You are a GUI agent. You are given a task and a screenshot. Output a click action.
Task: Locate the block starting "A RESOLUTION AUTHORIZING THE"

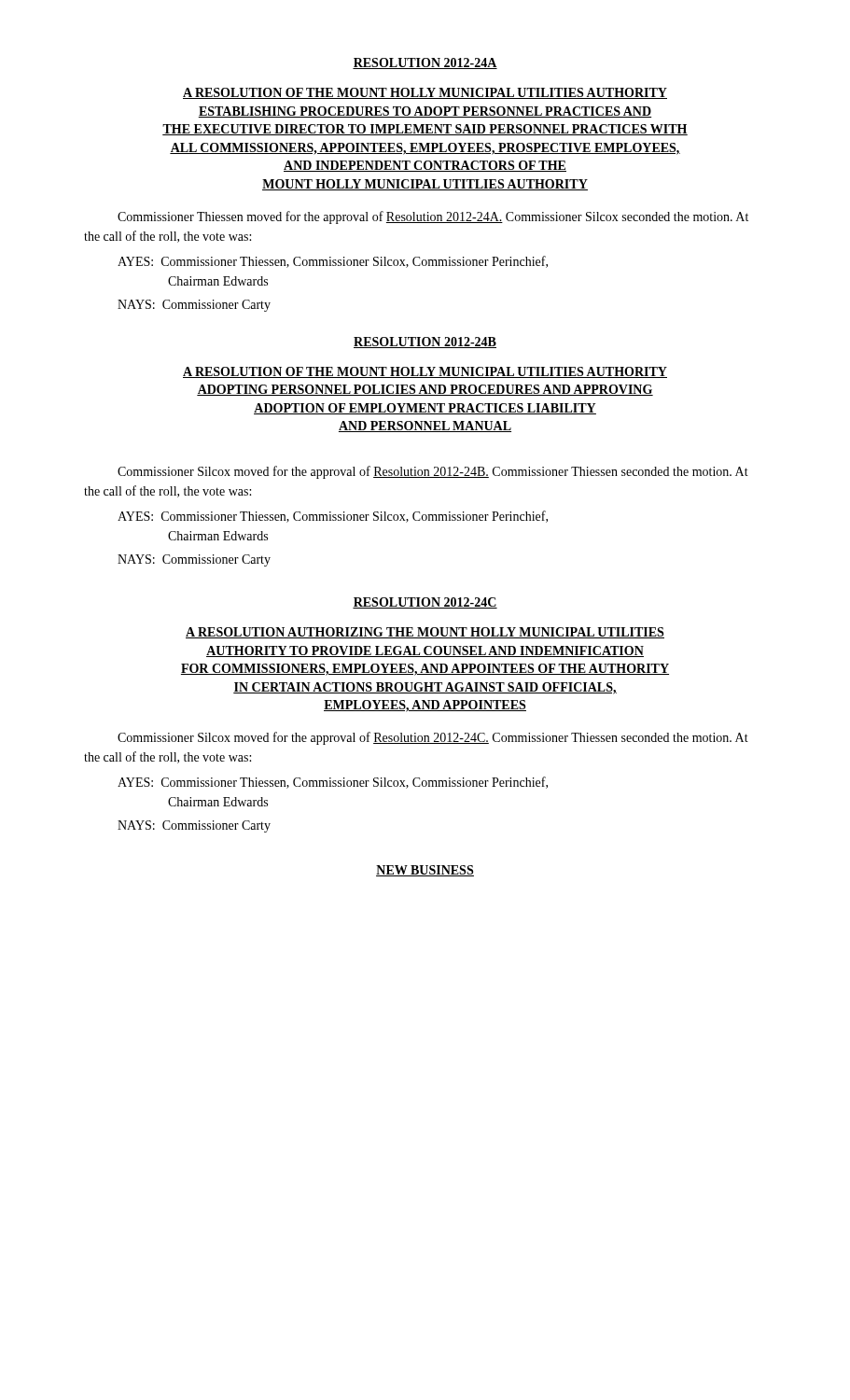pos(425,669)
